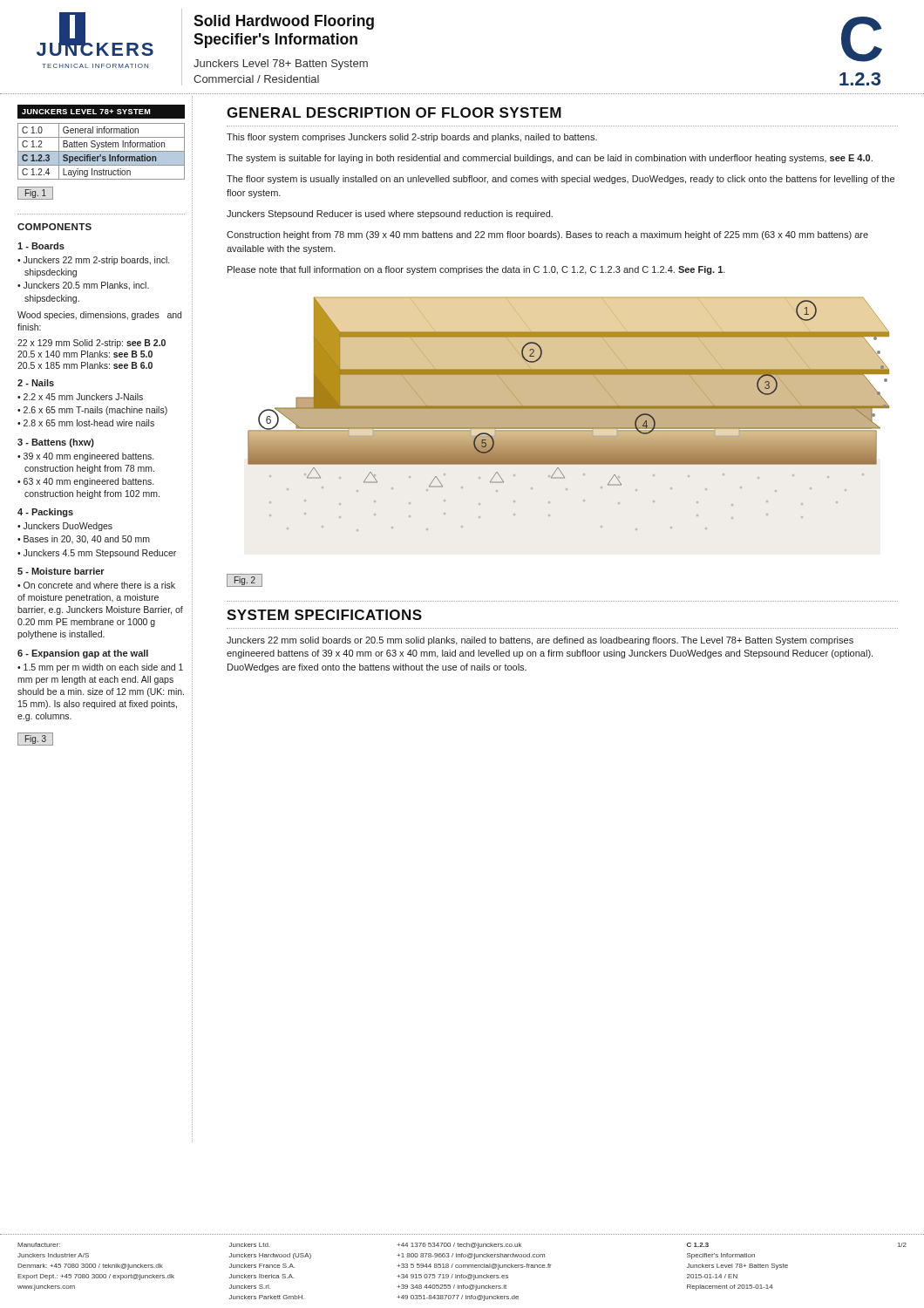This screenshot has height=1308, width=924.
Task: Select the region starting "• 2.2 x 45 mm Junckers J-Nails"
Action: 80,397
